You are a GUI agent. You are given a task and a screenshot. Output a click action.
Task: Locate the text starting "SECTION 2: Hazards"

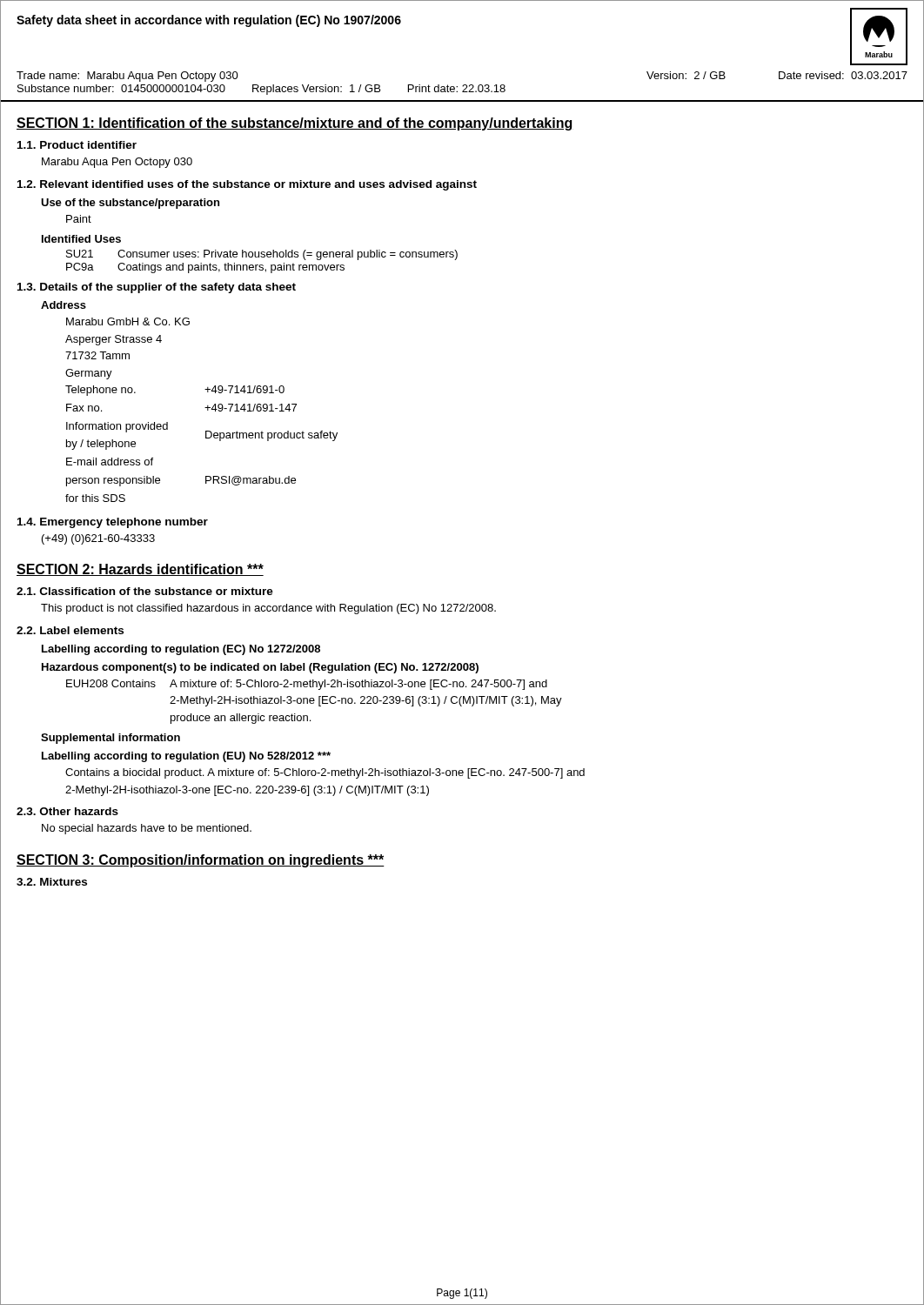(140, 570)
